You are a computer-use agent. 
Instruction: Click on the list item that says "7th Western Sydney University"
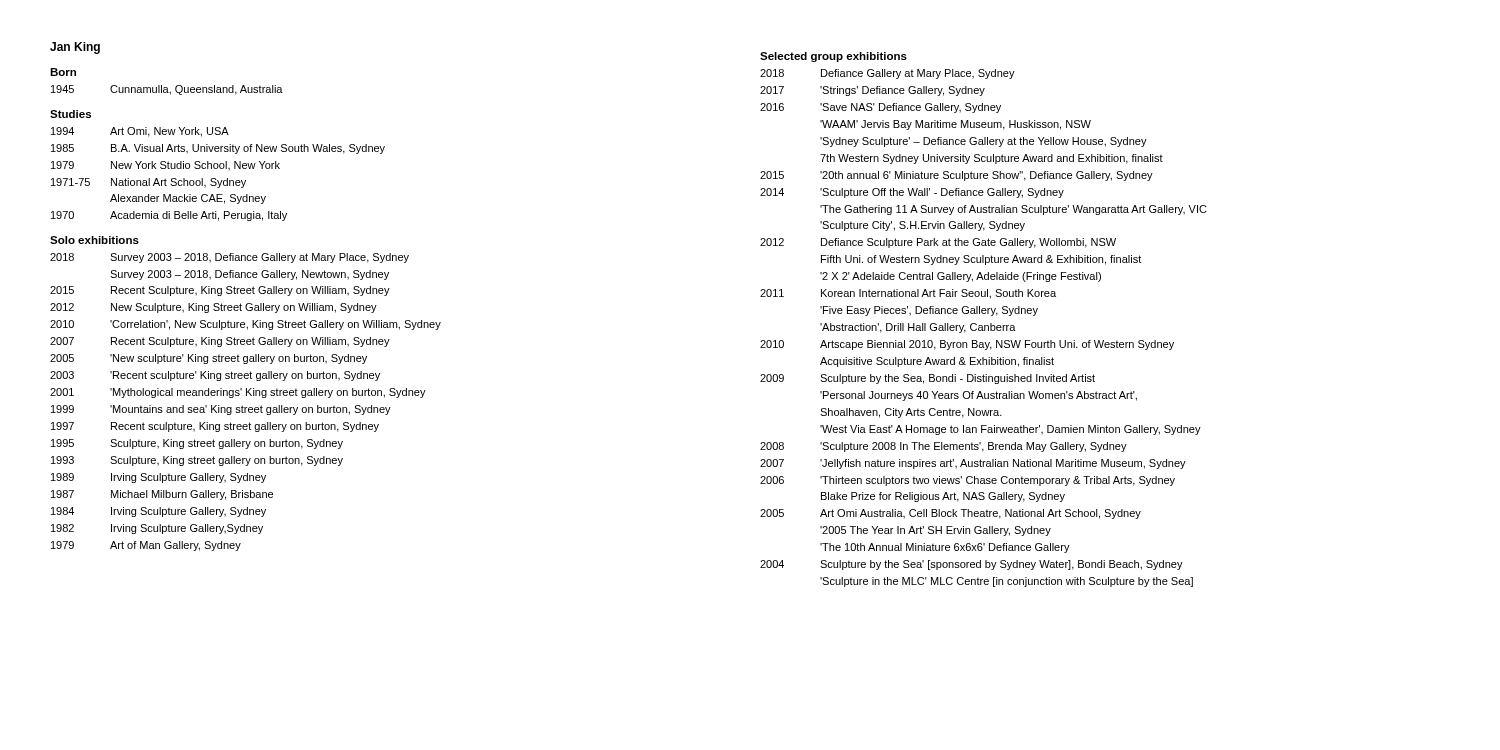(961, 159)
